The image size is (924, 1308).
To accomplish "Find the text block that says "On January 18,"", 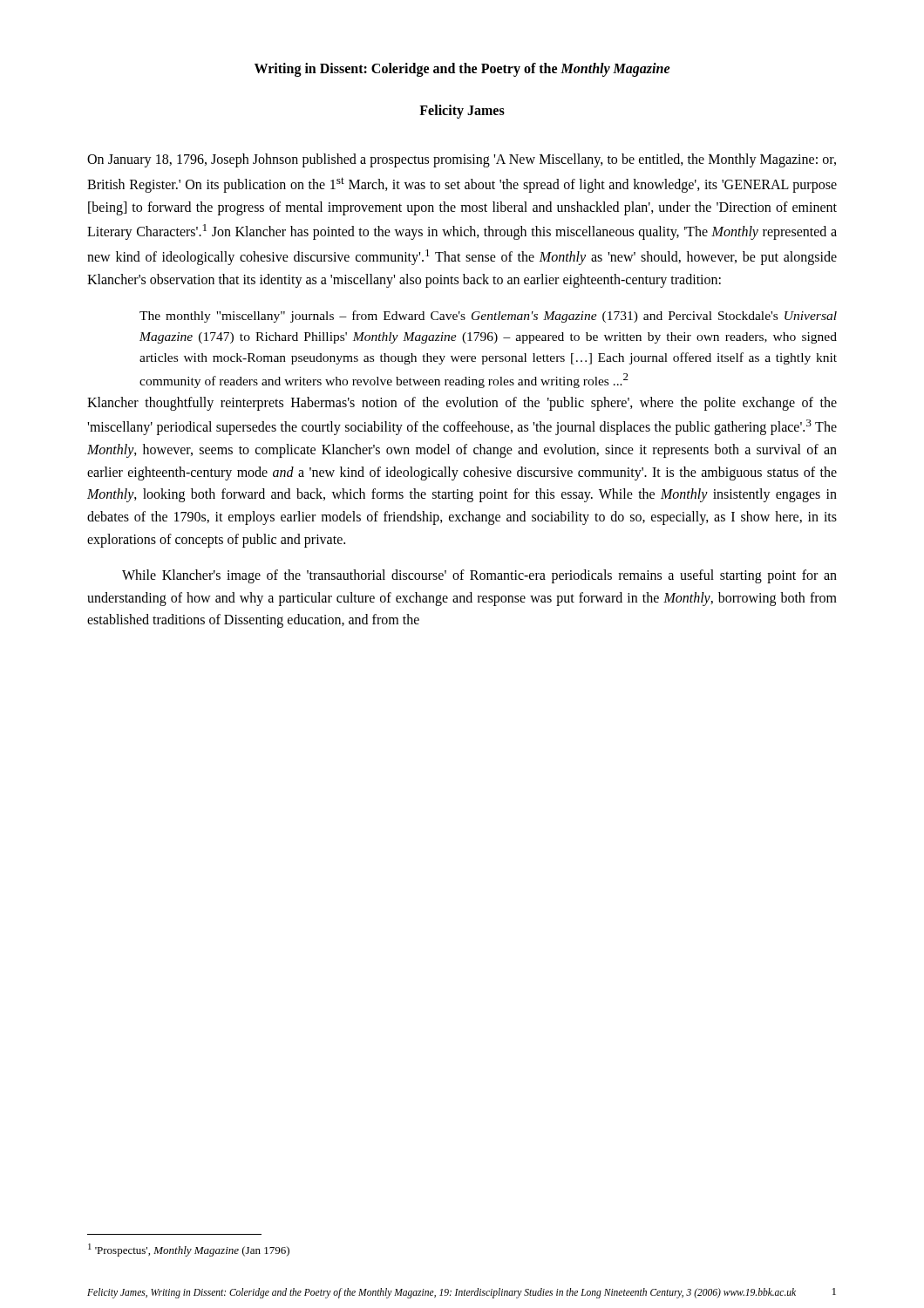I will pos(462,220).
